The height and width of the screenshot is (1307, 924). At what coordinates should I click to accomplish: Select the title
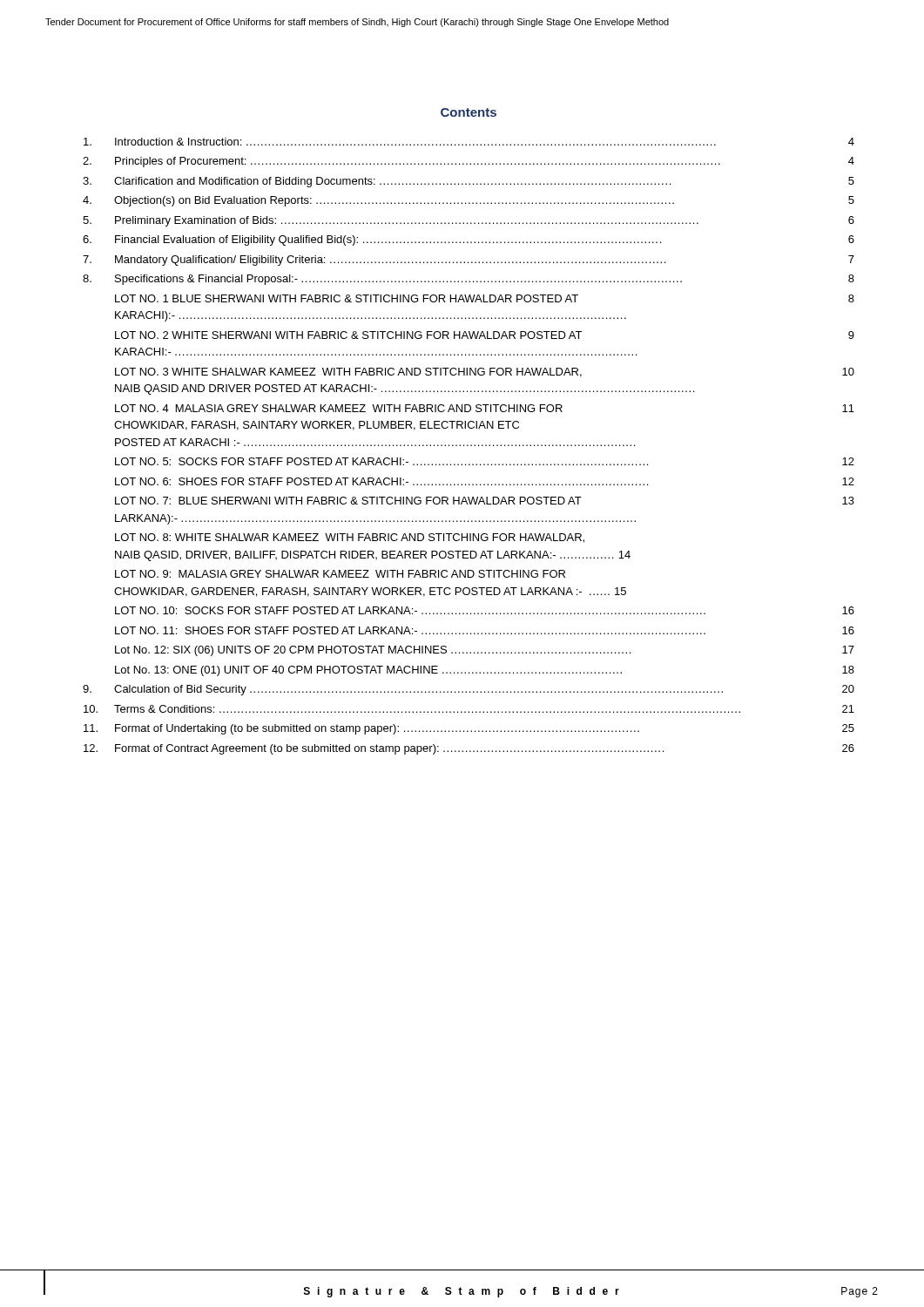[469, 112]
